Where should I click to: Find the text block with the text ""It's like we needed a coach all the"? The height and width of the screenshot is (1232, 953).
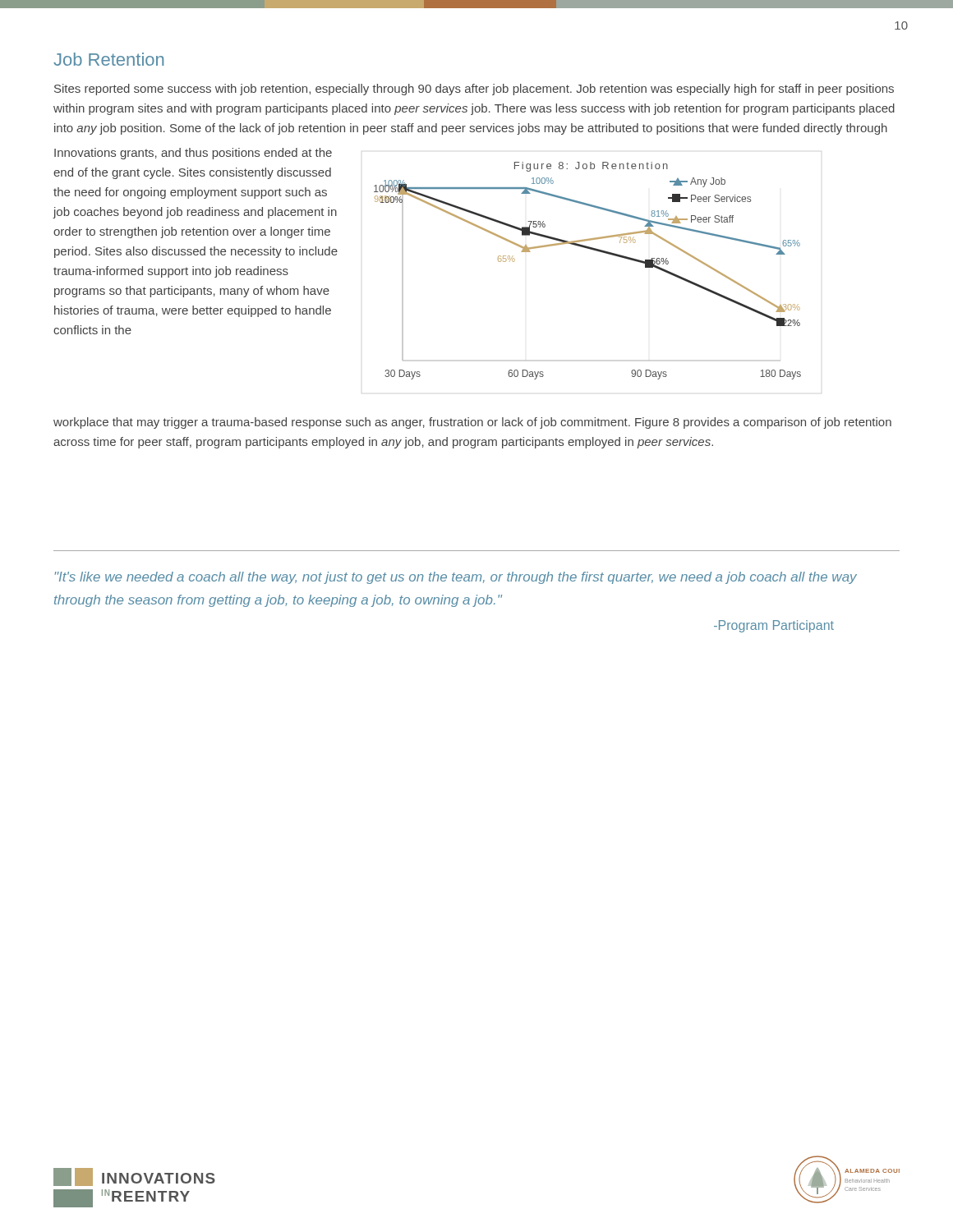pos(455,589)
